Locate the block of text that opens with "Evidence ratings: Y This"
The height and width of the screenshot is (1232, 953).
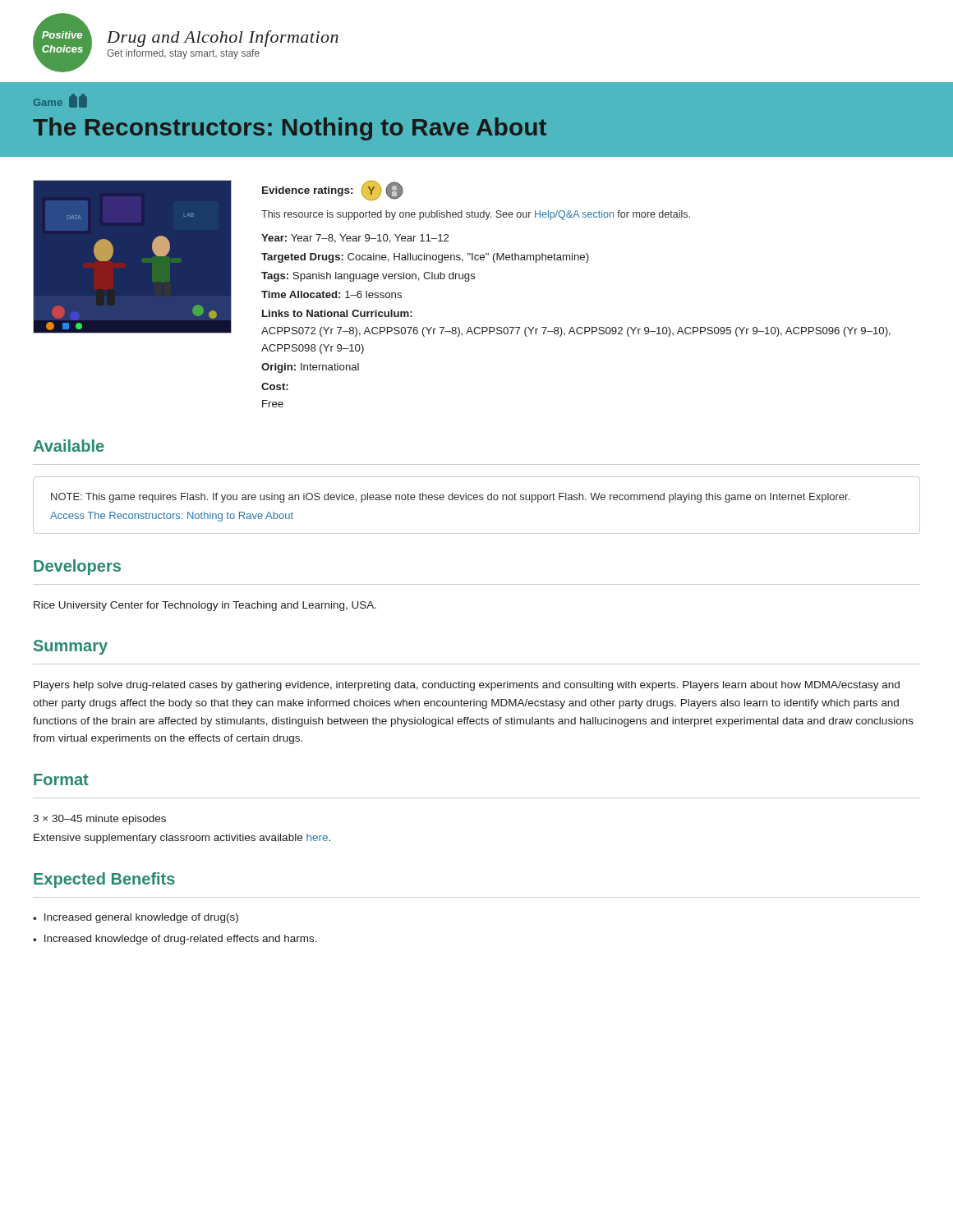coord(333,191)
